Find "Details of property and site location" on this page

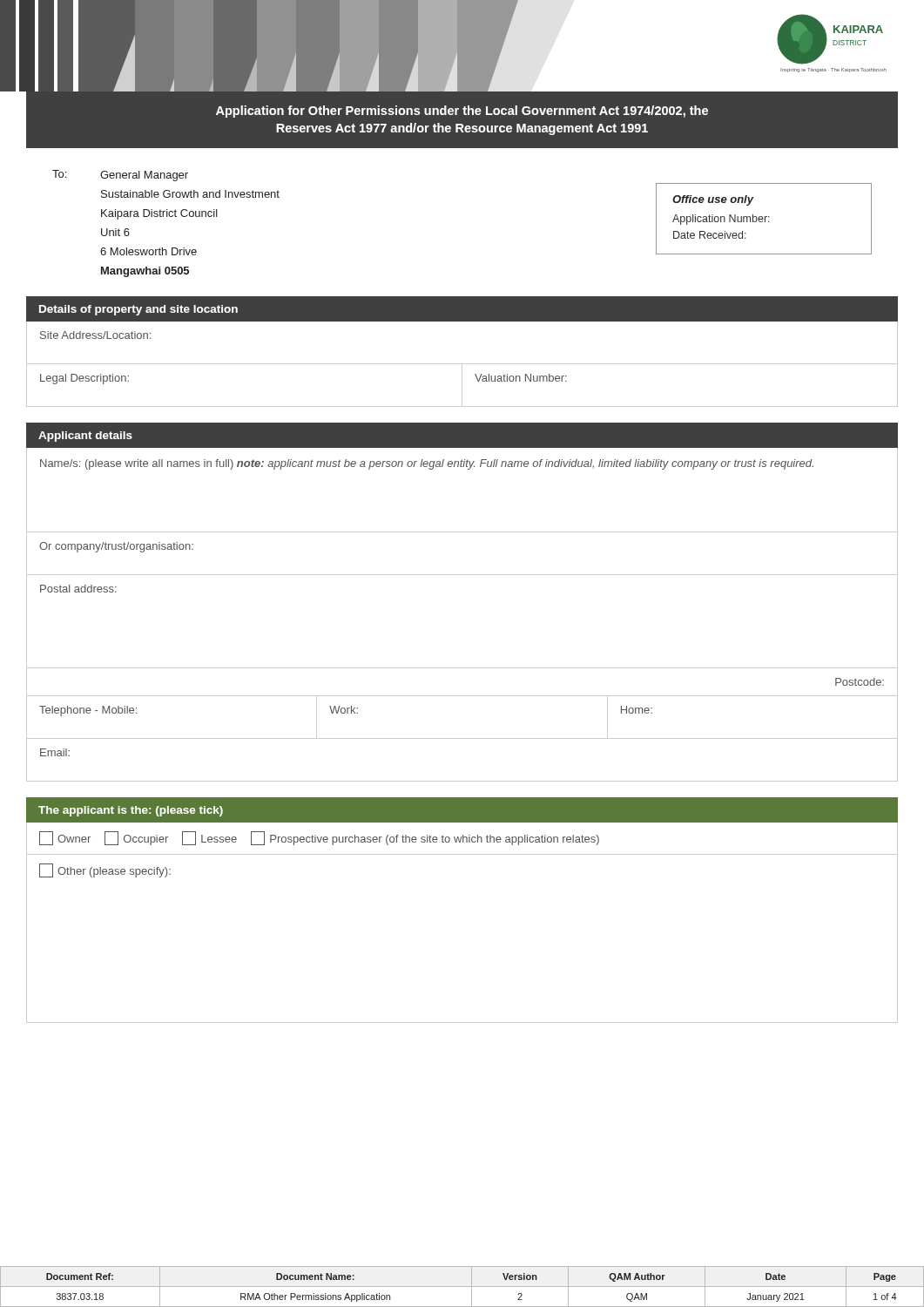138,309
